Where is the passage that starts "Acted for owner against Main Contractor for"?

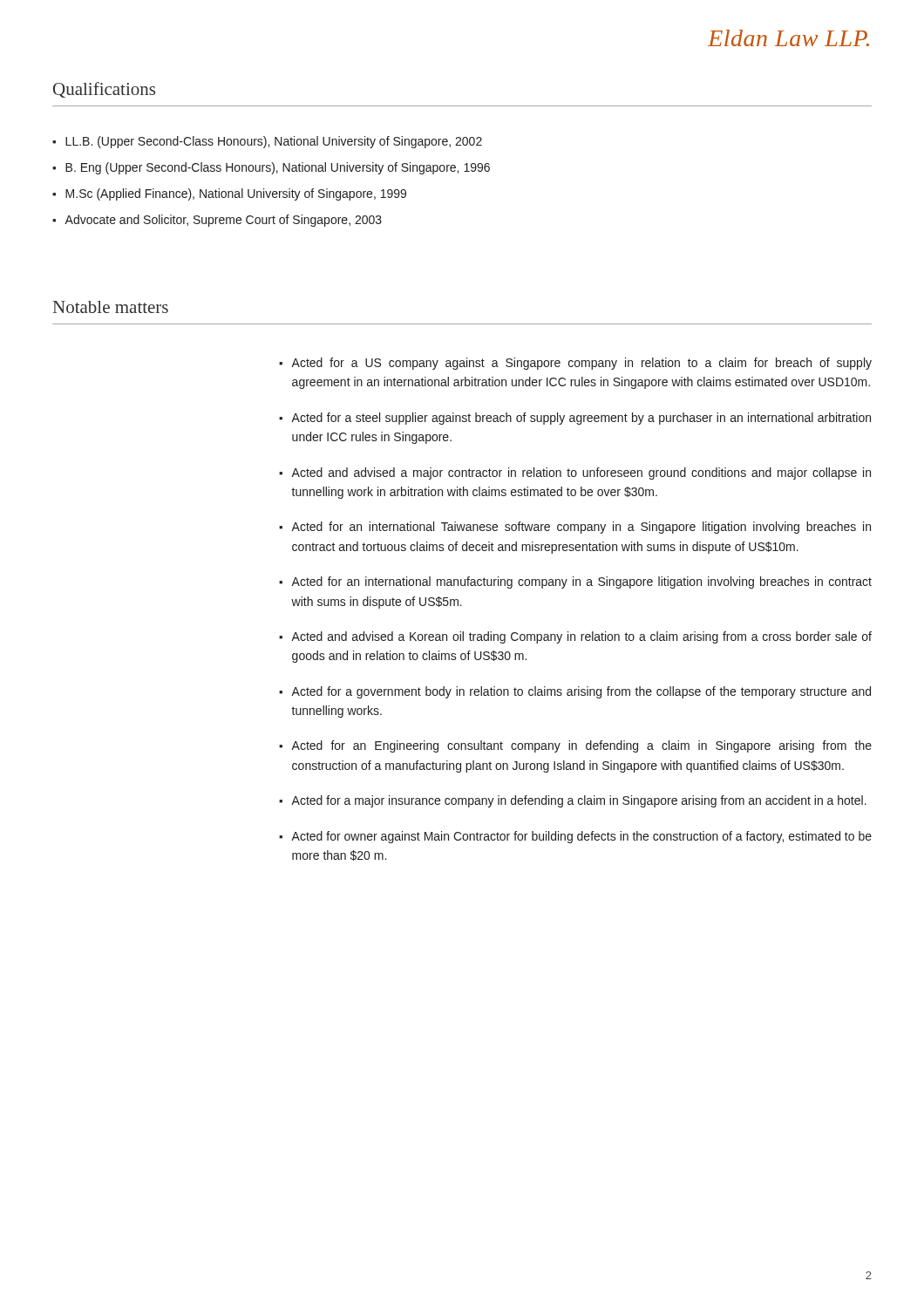582,846
